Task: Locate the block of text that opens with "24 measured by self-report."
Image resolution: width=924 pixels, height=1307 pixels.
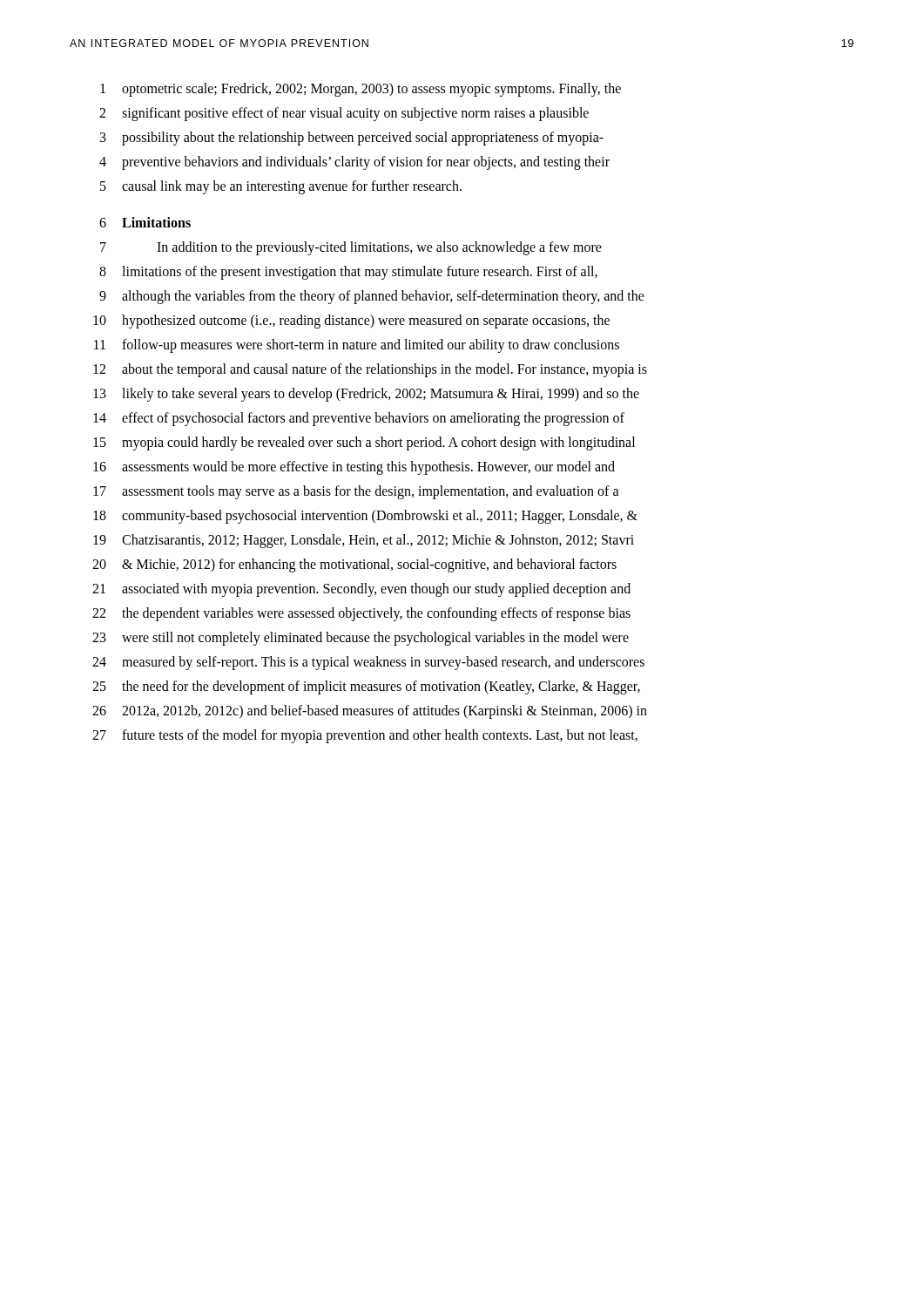Action: point(462,662)
